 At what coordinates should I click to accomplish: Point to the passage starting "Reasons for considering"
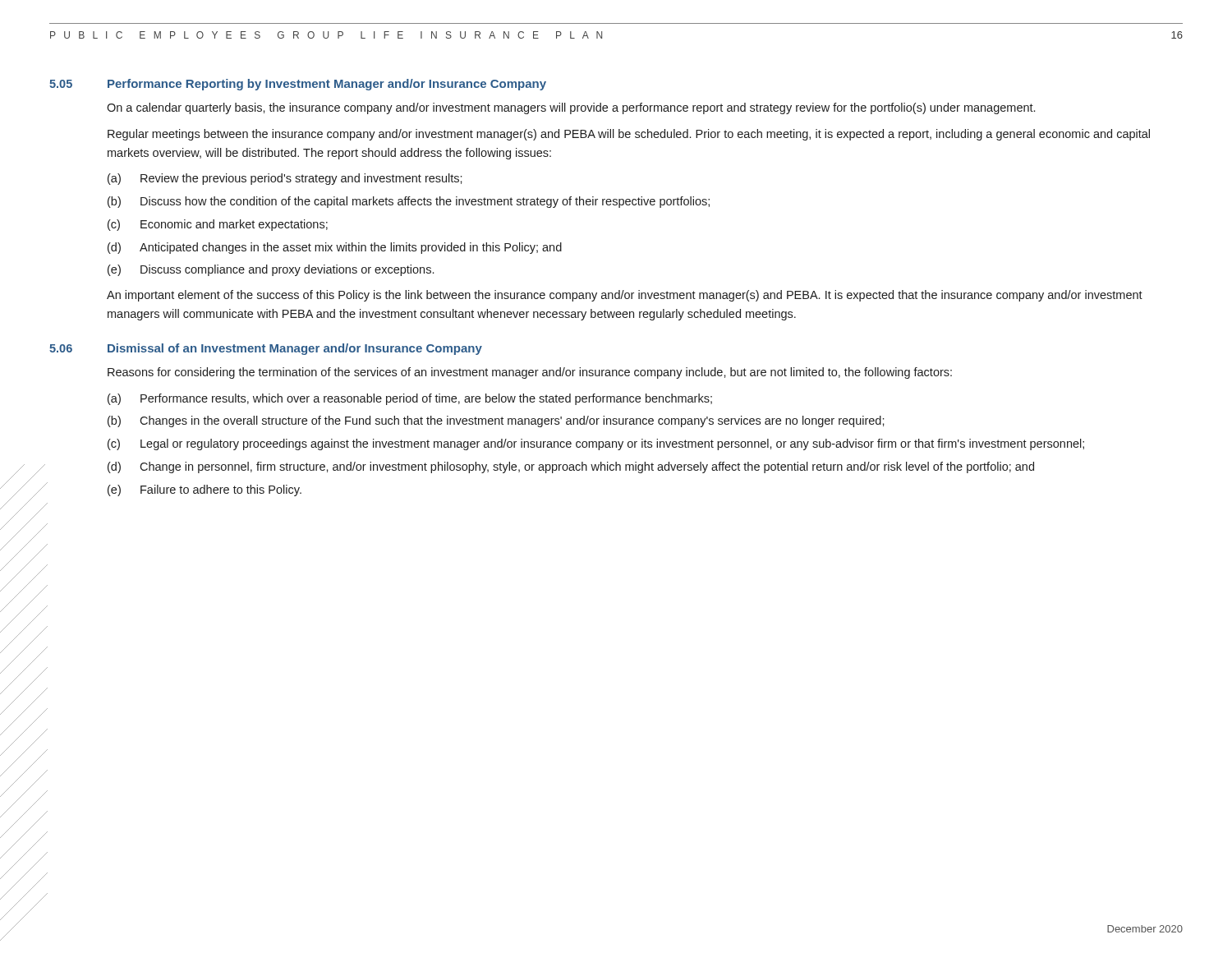530,372
